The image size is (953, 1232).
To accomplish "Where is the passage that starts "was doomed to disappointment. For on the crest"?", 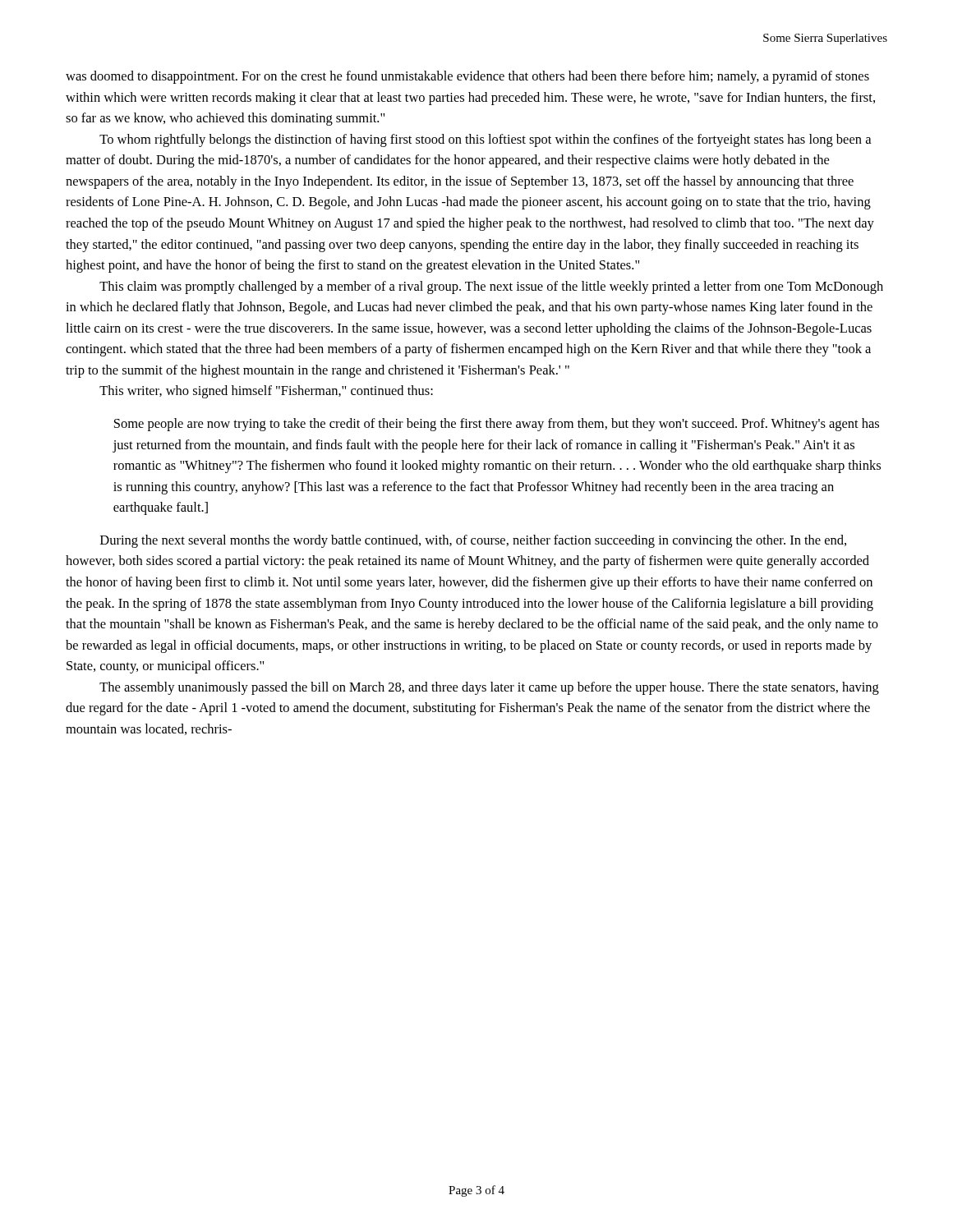I will coord(476,97).
